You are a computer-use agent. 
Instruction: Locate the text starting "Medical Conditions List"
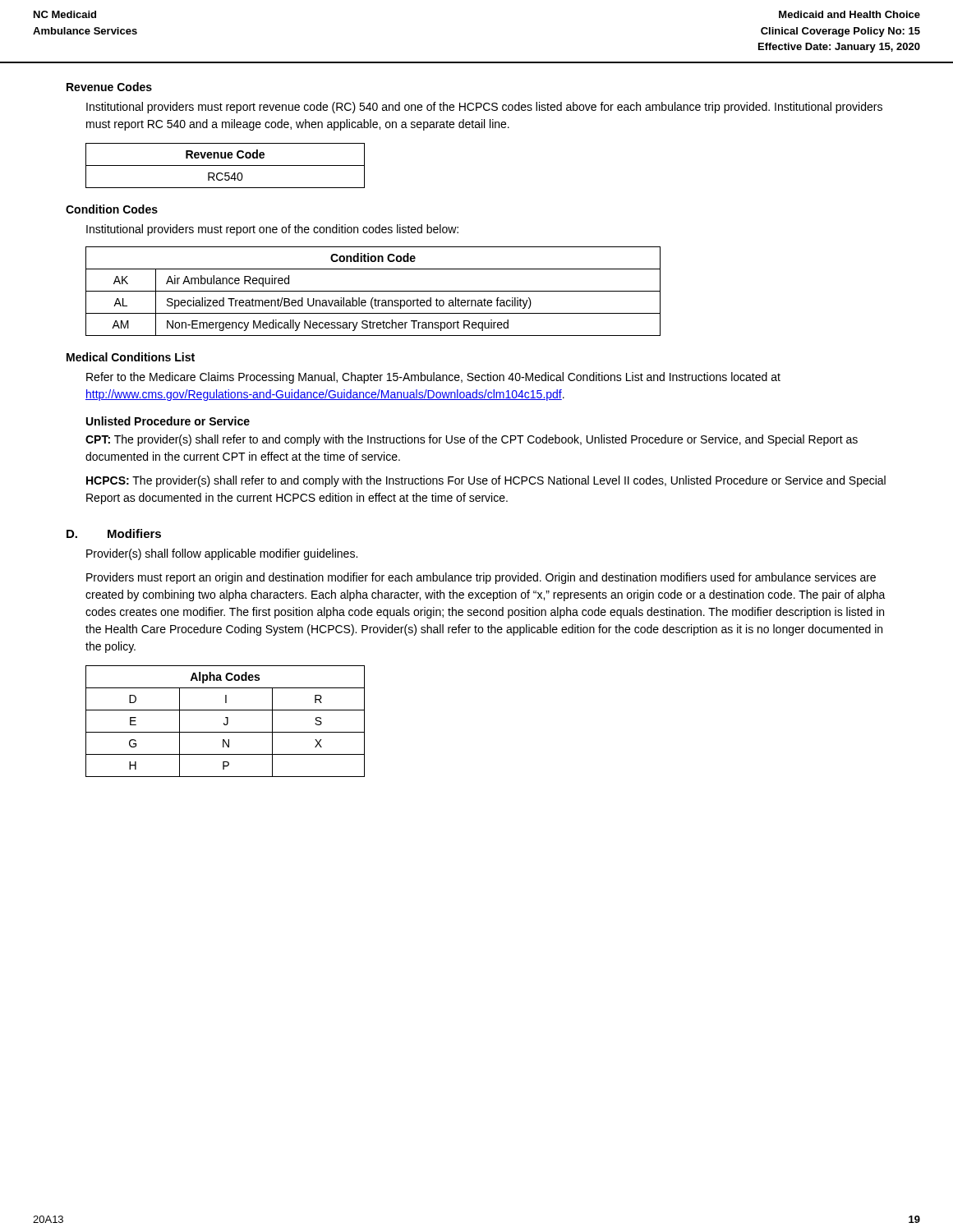(x=130, y=357)
